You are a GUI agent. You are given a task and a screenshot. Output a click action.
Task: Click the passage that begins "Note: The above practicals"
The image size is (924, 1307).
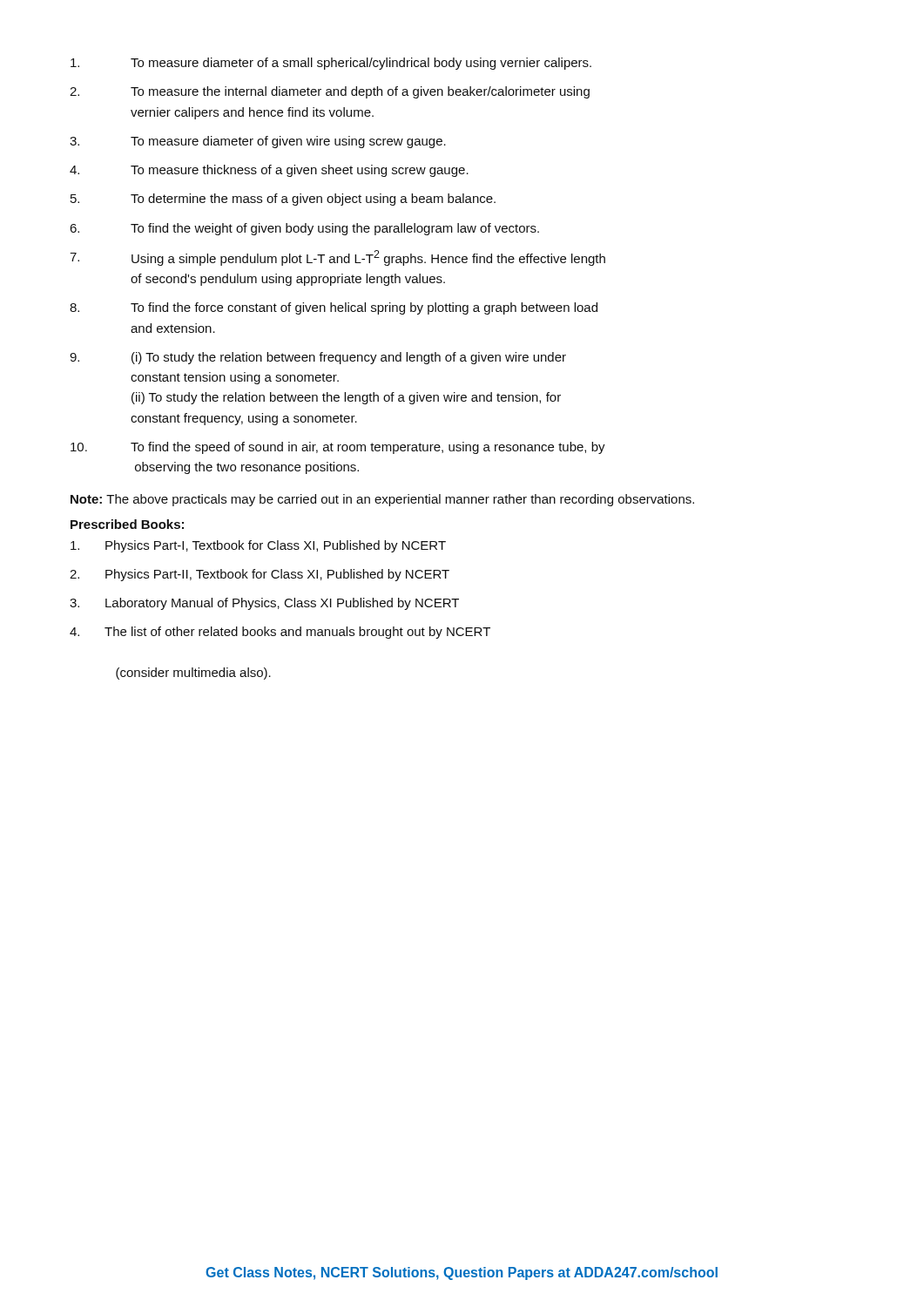pos(382,499)
